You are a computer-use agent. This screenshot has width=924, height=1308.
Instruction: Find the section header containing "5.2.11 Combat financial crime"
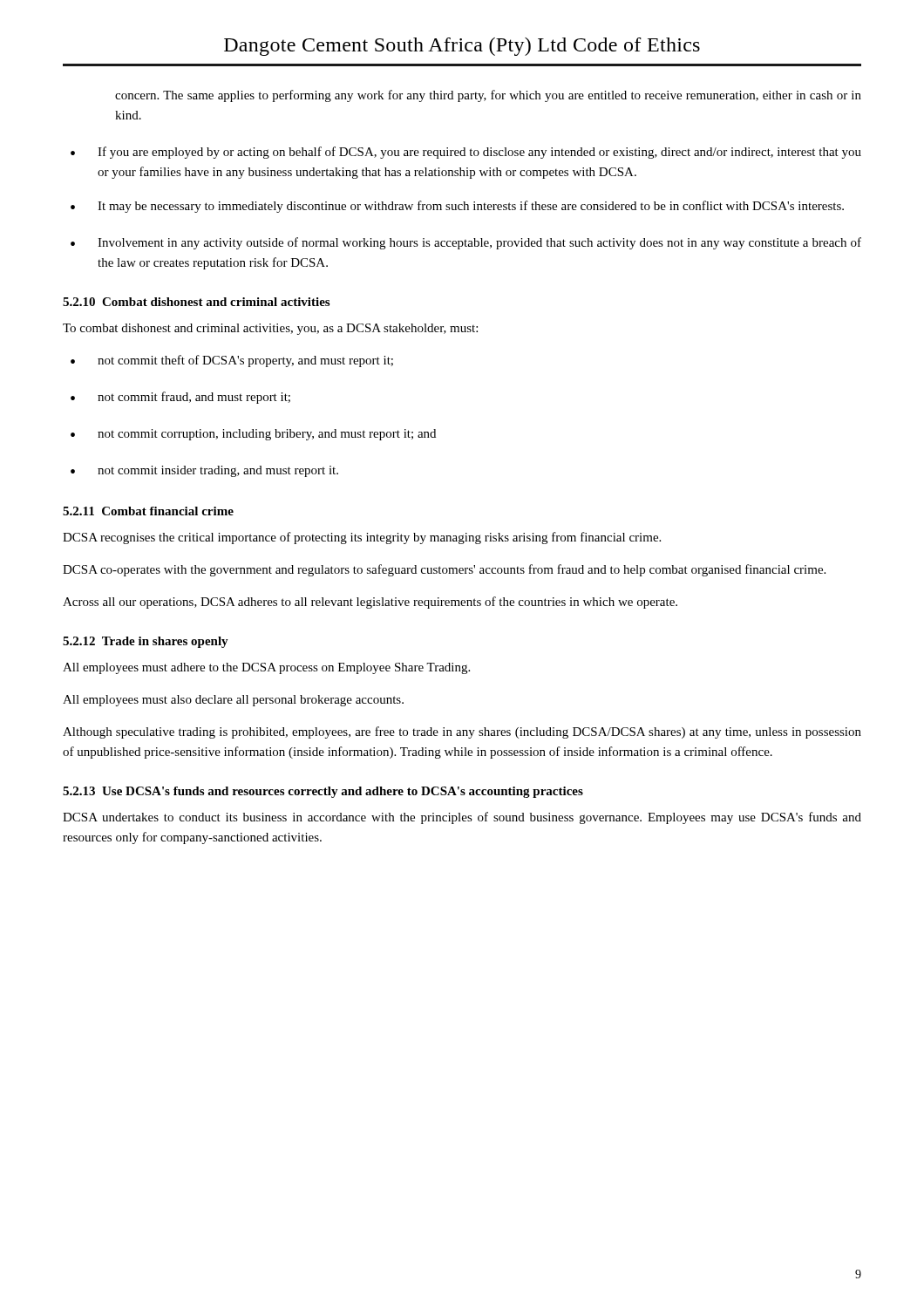click(148, 511)
